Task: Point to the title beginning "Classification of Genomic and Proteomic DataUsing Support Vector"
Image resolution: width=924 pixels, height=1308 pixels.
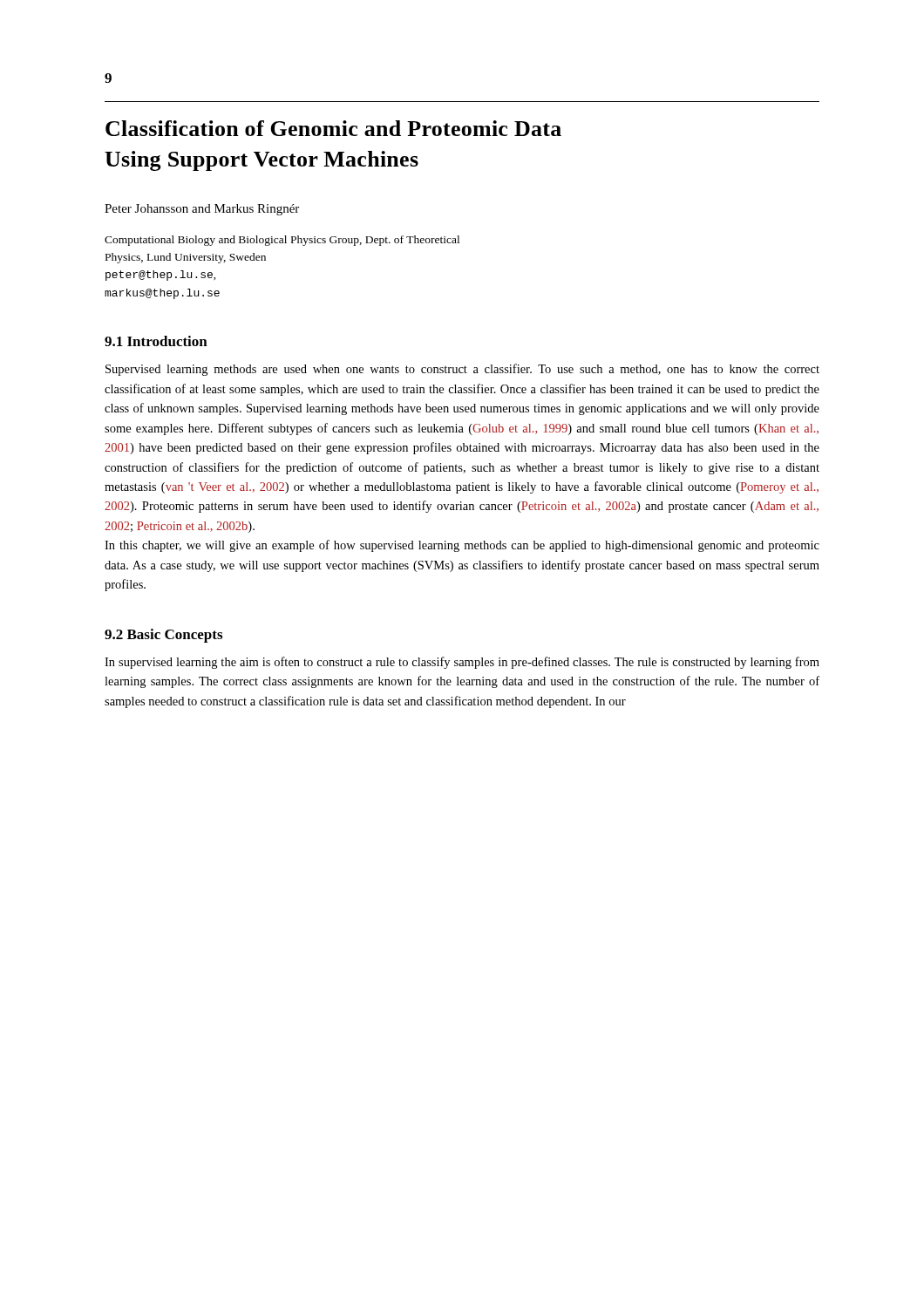Action: tap(462, 144)
